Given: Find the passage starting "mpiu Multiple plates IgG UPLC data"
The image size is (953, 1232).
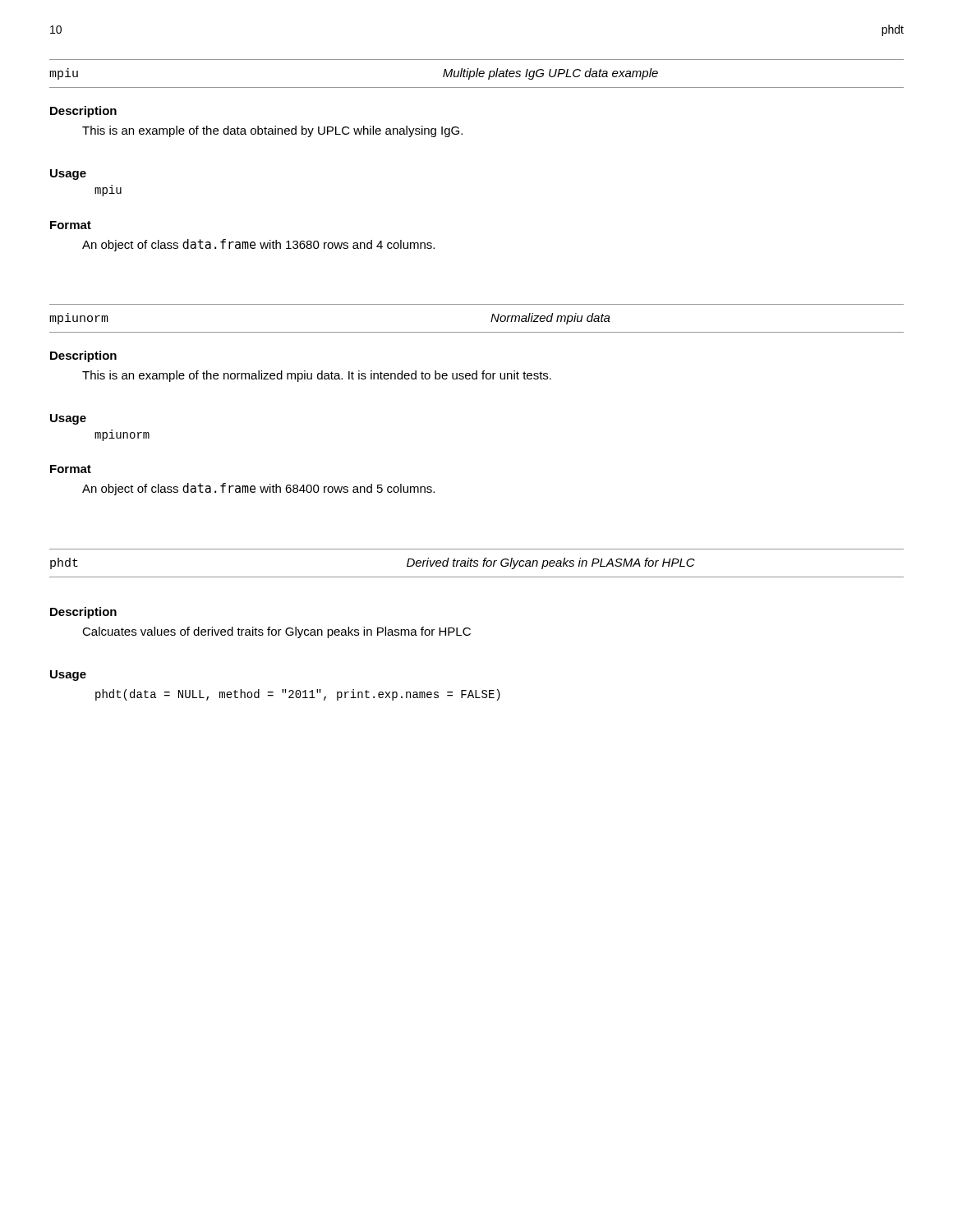Looking at the screenshot, I should pyautogui.click(x=476, y=73).
